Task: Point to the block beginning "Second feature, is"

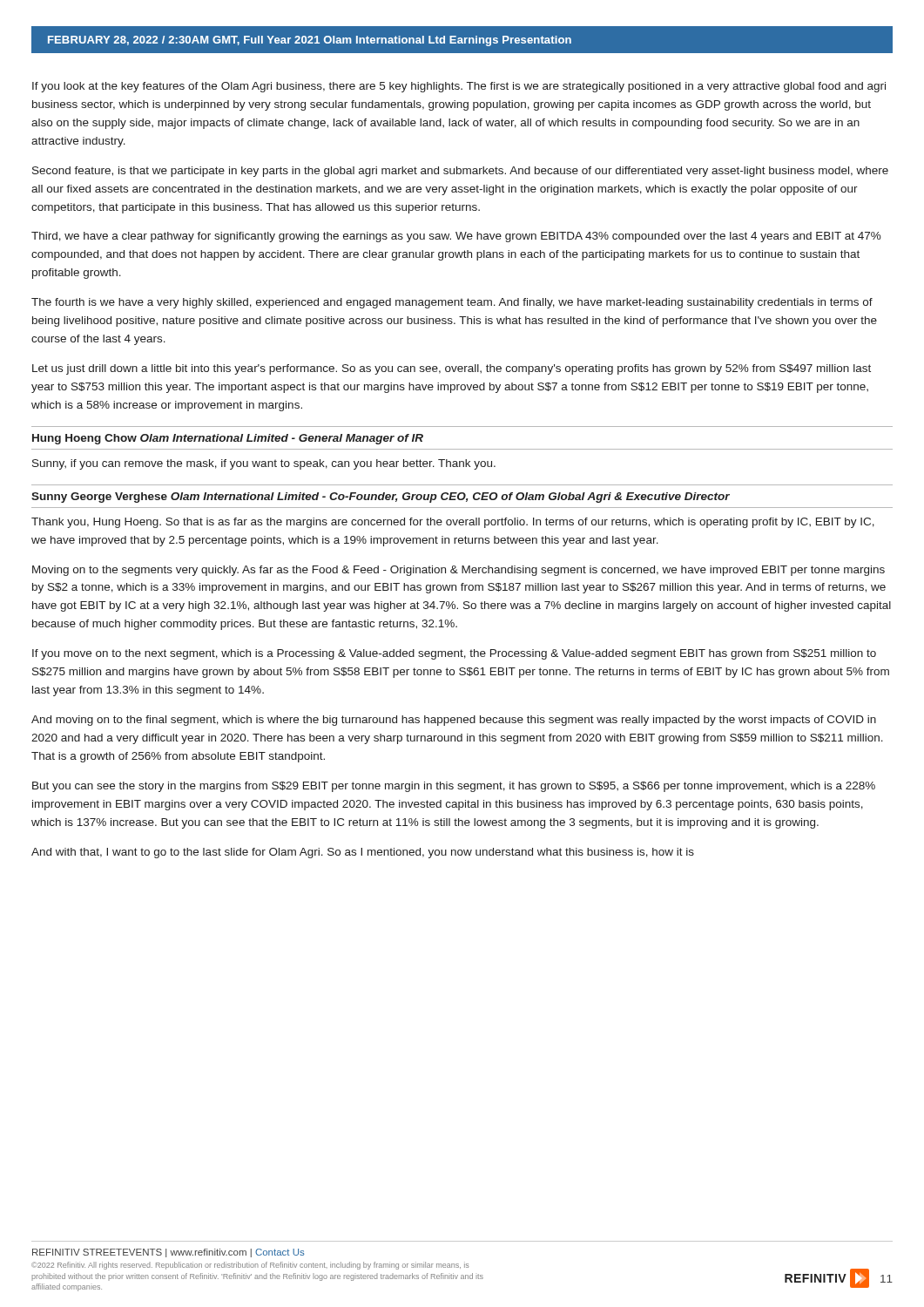Action: [460, 188]
